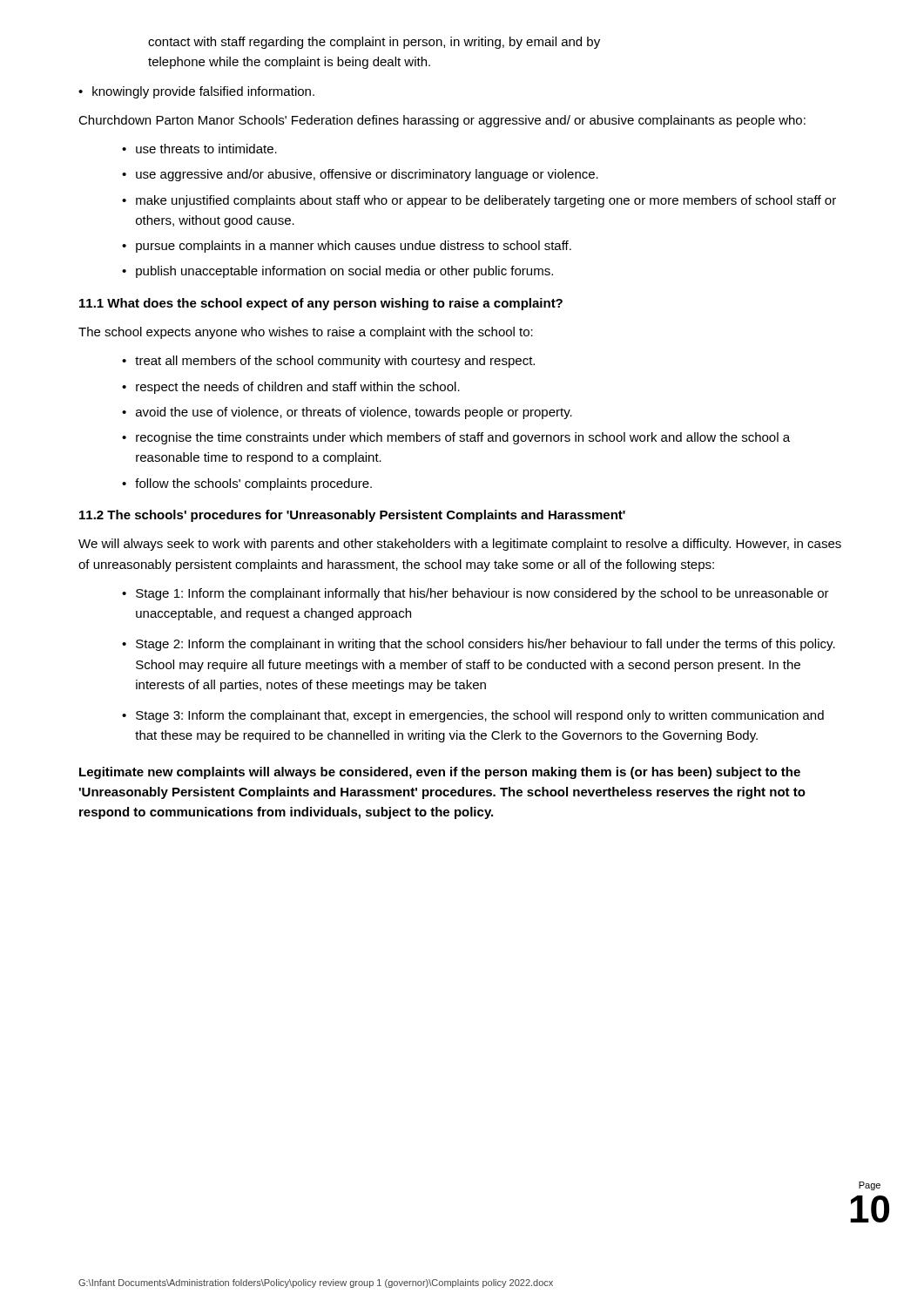The width and height of the screenshot is (924, 1307).
Task: Click on the list item containing "• respect the needs of children and"
Action: [x=291, y=386]
